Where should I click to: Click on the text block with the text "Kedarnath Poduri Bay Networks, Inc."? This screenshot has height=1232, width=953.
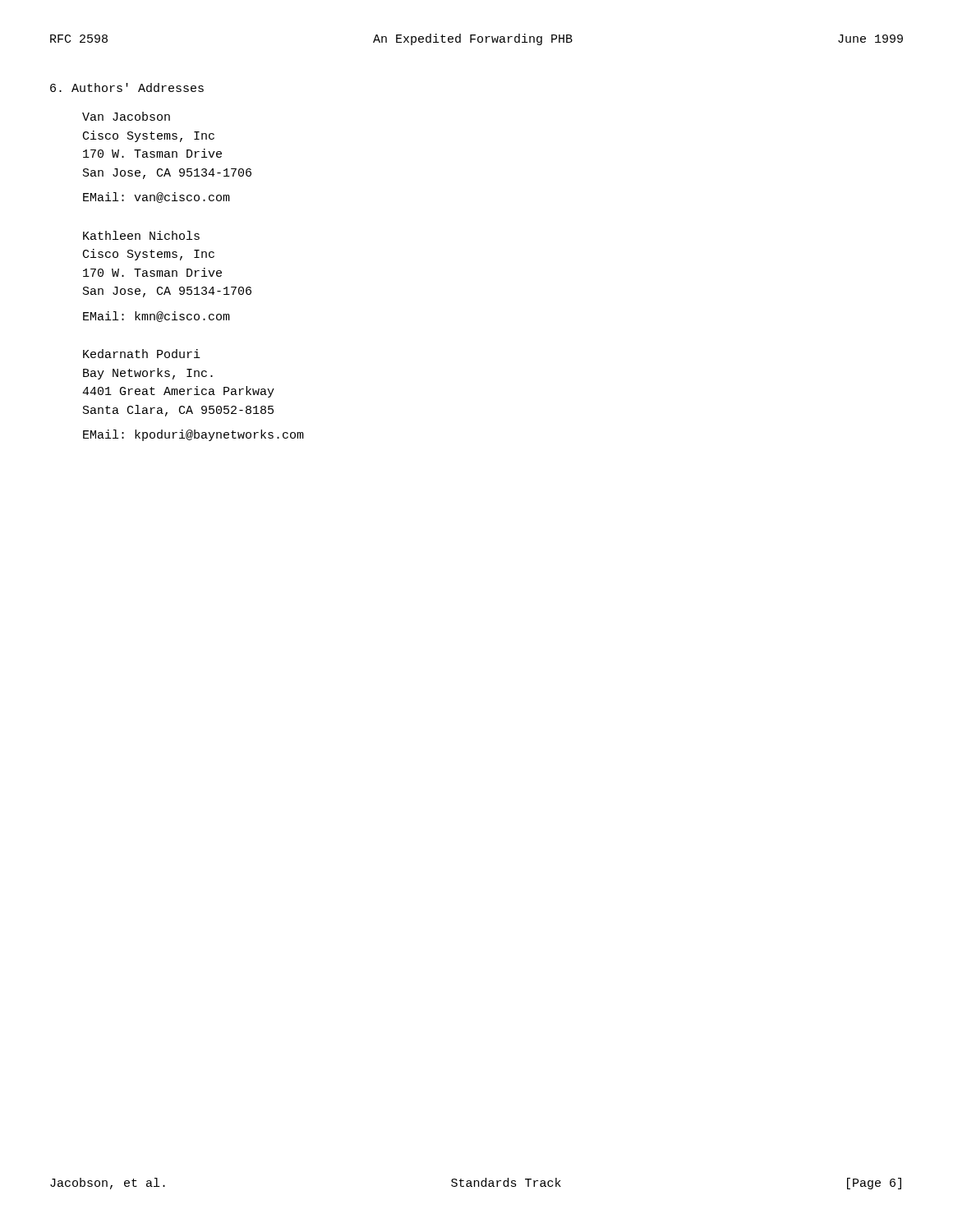[x=178, y=383]
